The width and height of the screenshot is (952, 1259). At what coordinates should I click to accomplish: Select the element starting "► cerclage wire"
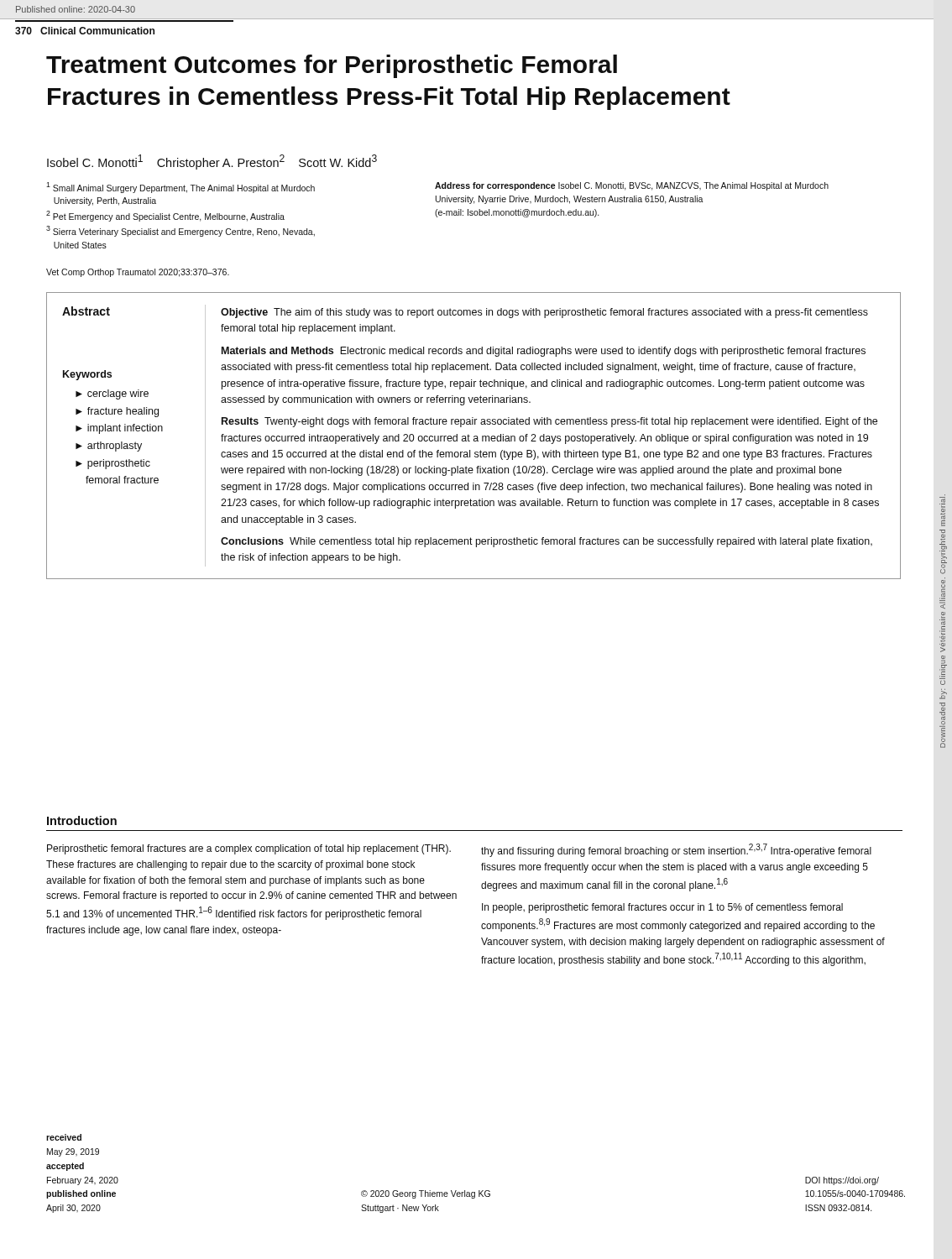pyautogui.click(x=111, y=394)
